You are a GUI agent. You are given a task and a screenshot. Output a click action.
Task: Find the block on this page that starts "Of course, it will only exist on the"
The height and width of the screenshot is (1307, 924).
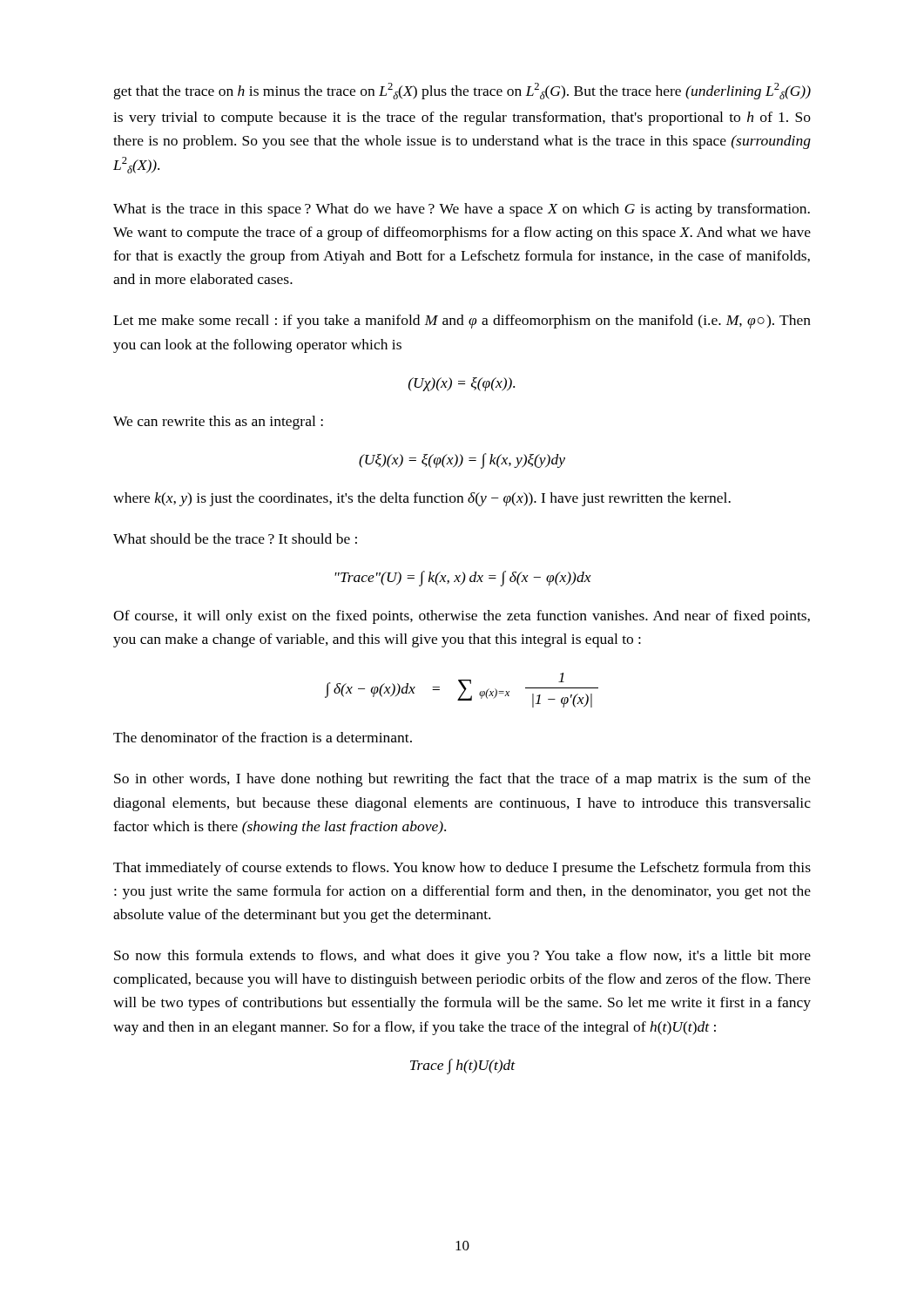pos(462,627)
